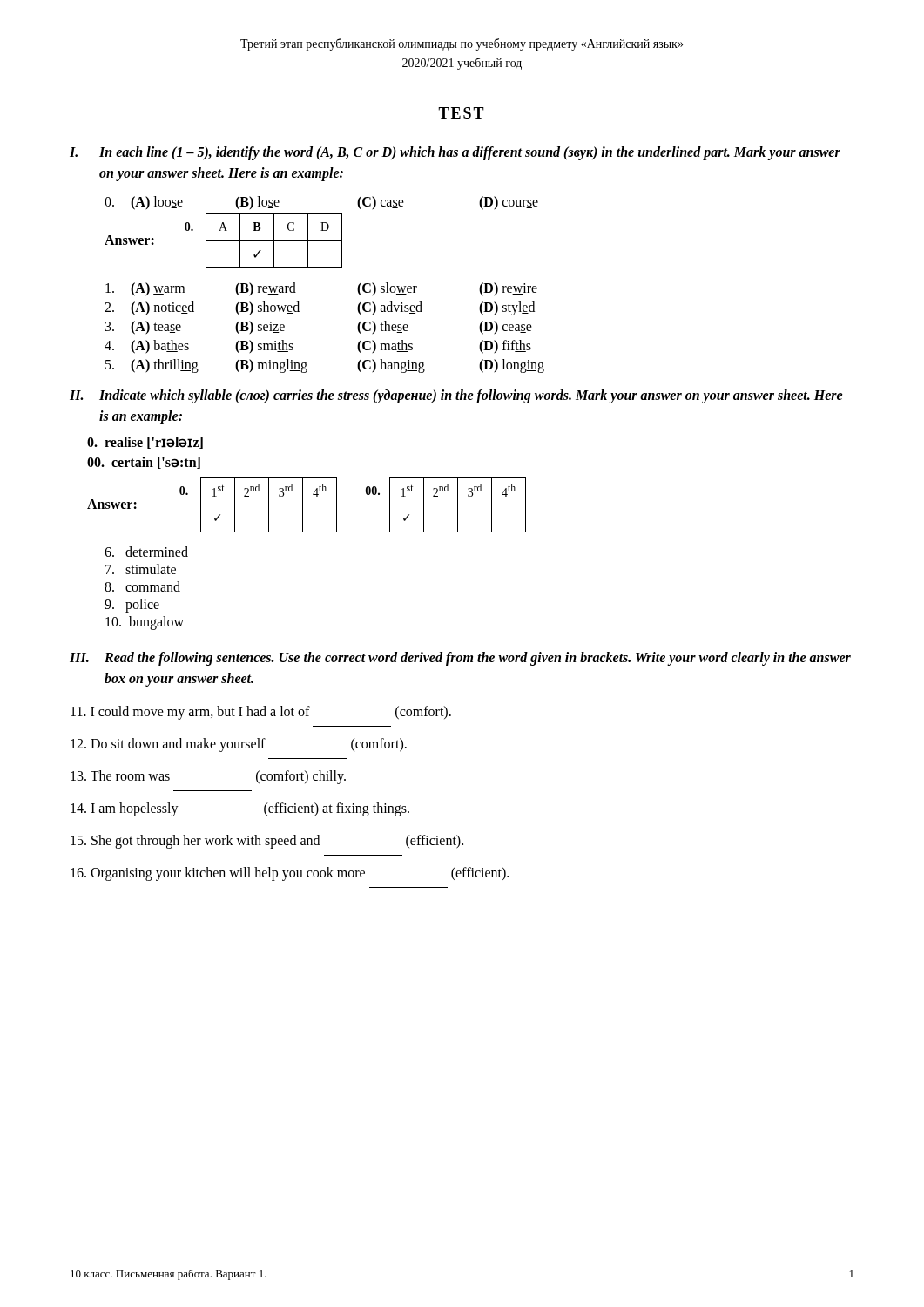
Task: Select the table that reads "A B C"
Action: point(479,241)
